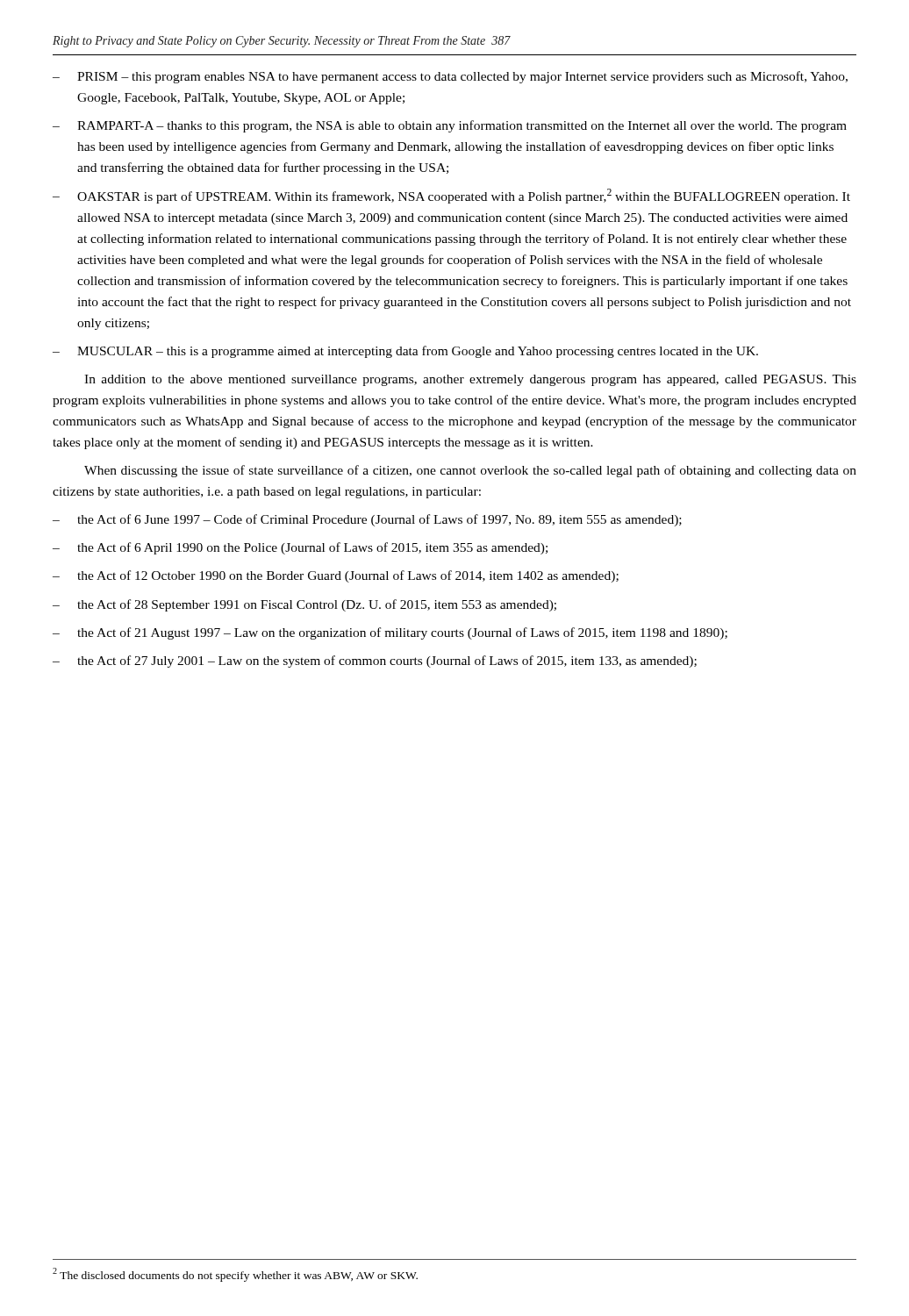Point to the block beginning "2 The disclosed documents"
This screenshot has width=909, height=1316.
tap(235, 1273)
